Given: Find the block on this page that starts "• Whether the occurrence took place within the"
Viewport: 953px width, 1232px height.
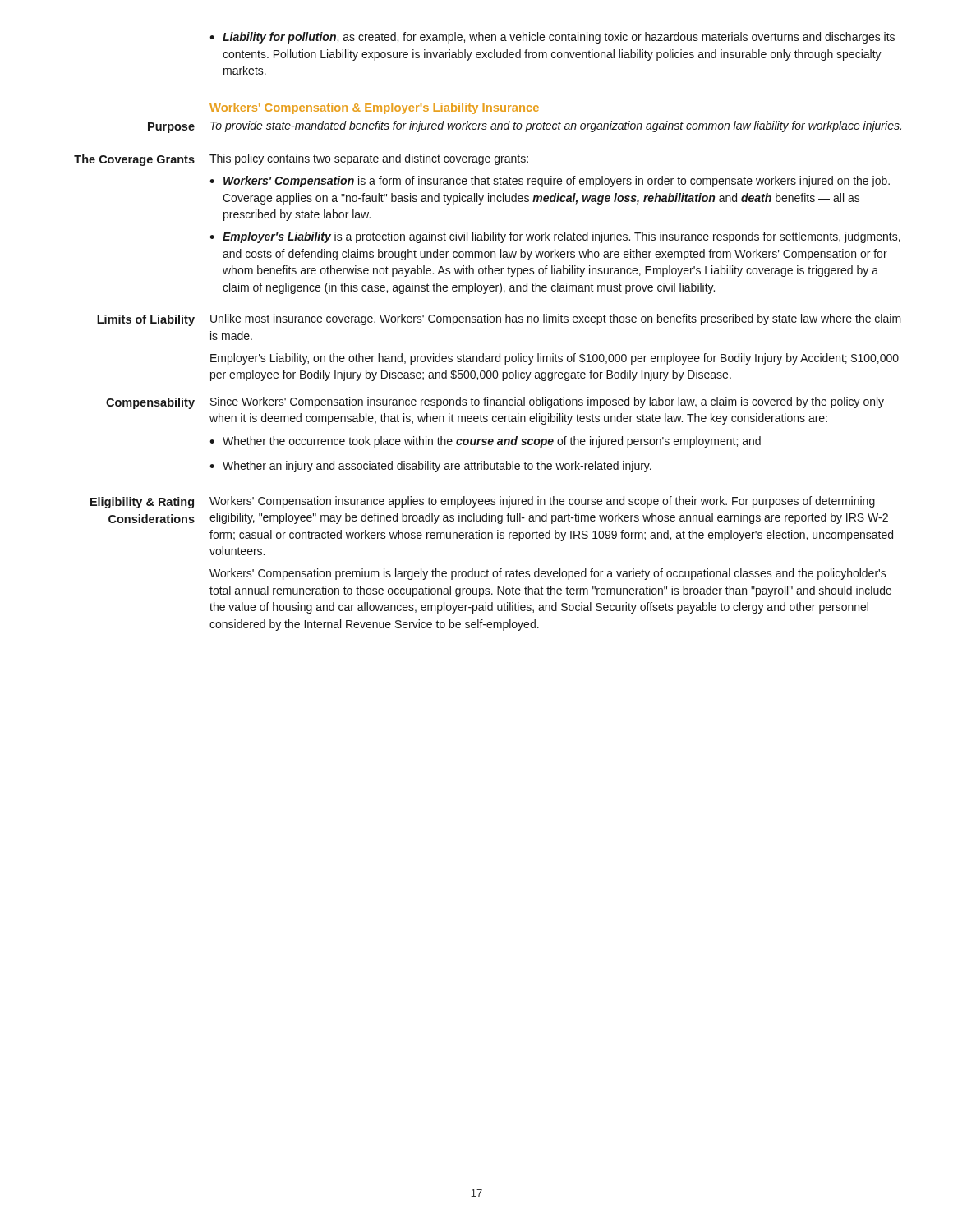Looking at the screenshot, I should point(557,443).
